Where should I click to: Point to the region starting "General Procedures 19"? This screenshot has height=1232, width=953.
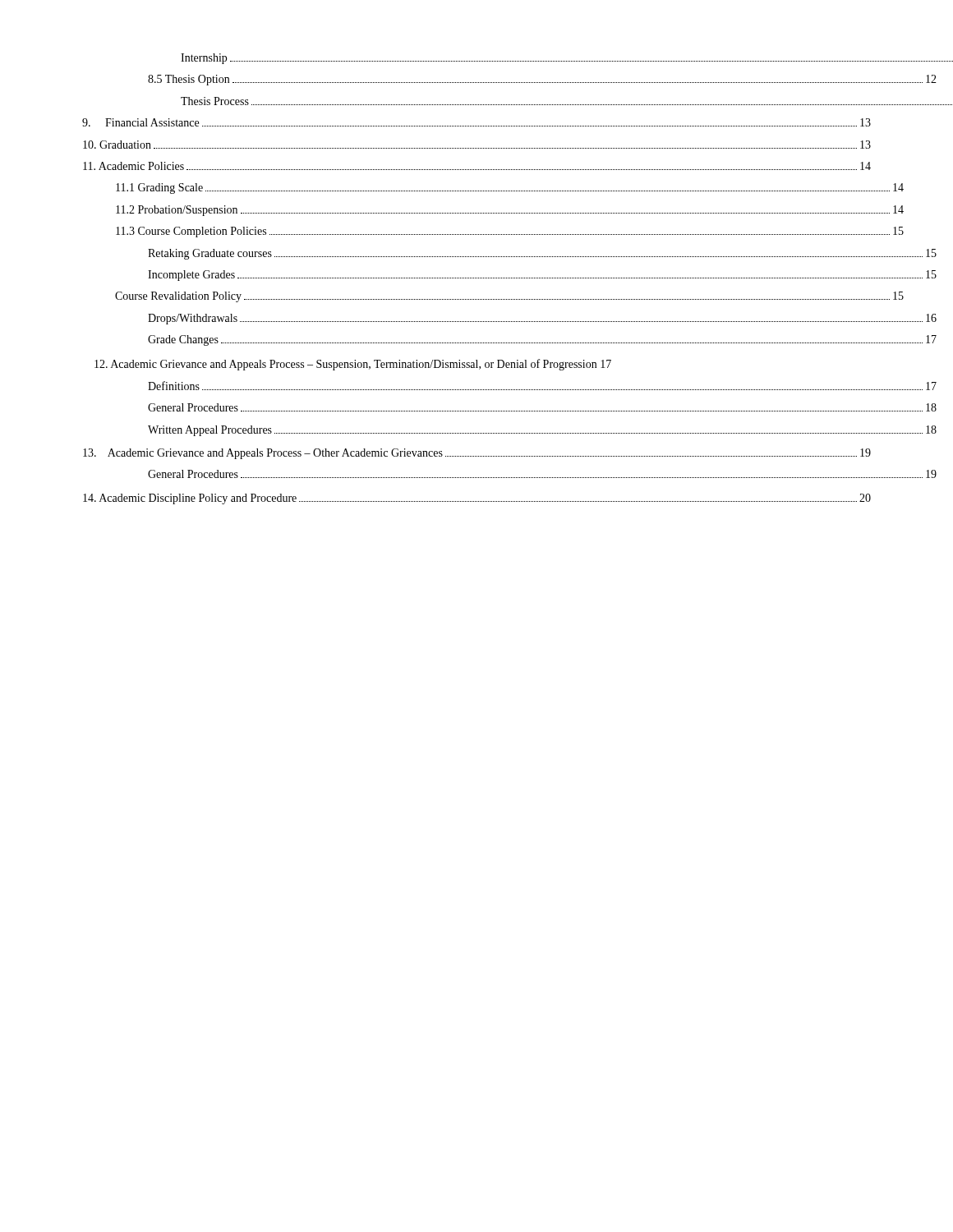[542, 475]
